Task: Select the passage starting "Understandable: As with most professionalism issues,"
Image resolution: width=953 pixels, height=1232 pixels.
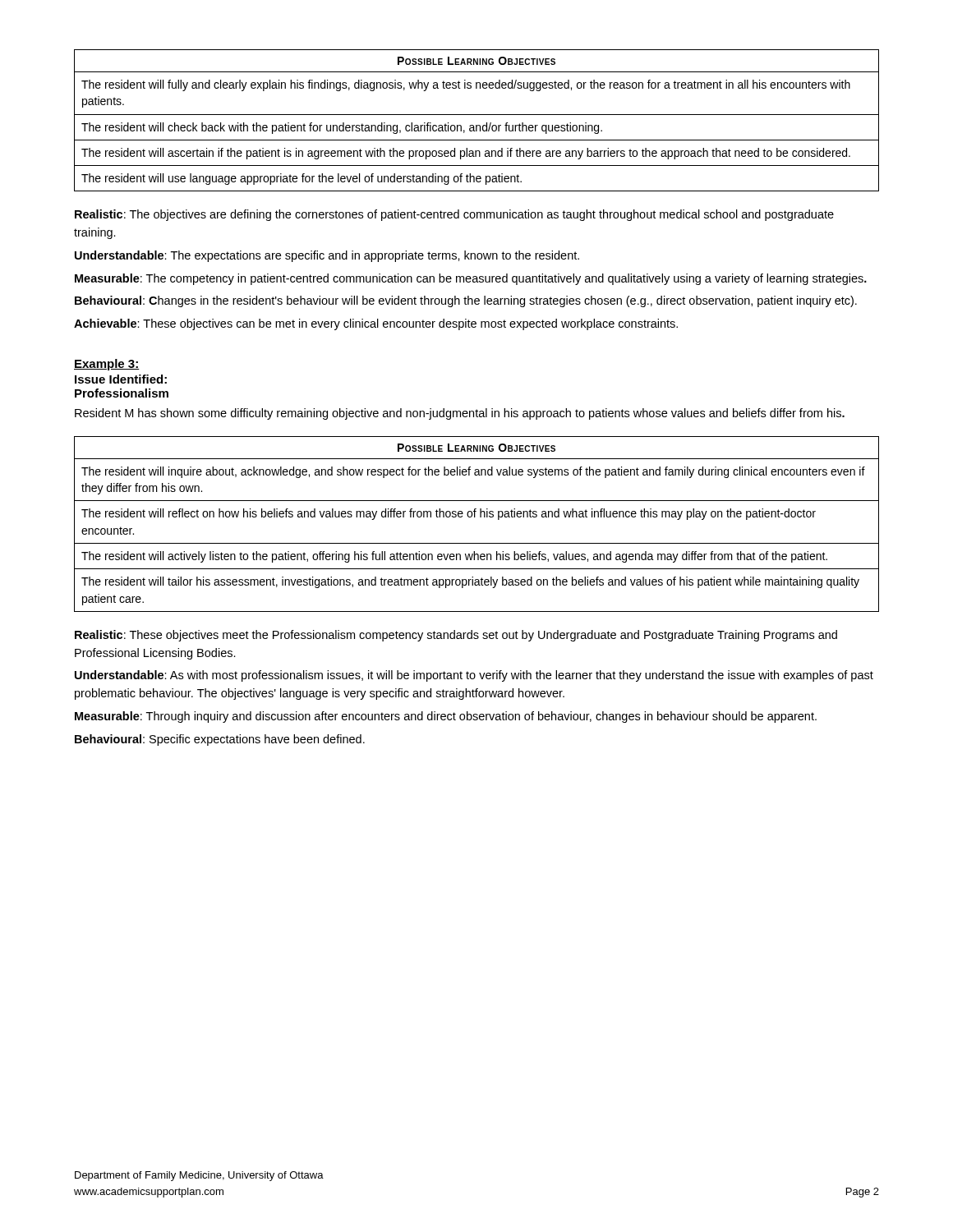Action: (x=474, y=684)
